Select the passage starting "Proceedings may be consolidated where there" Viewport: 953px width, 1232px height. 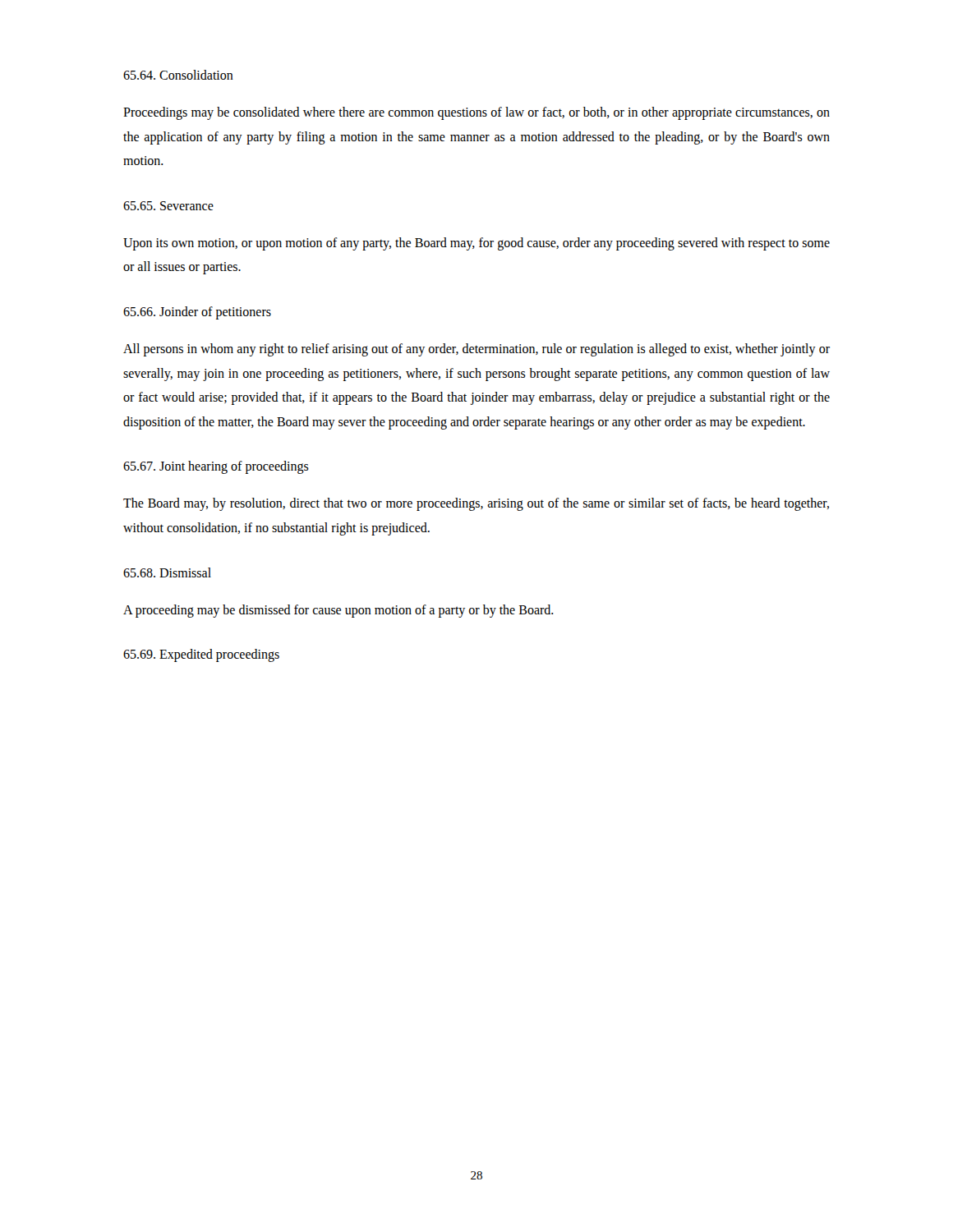(476, 136)
